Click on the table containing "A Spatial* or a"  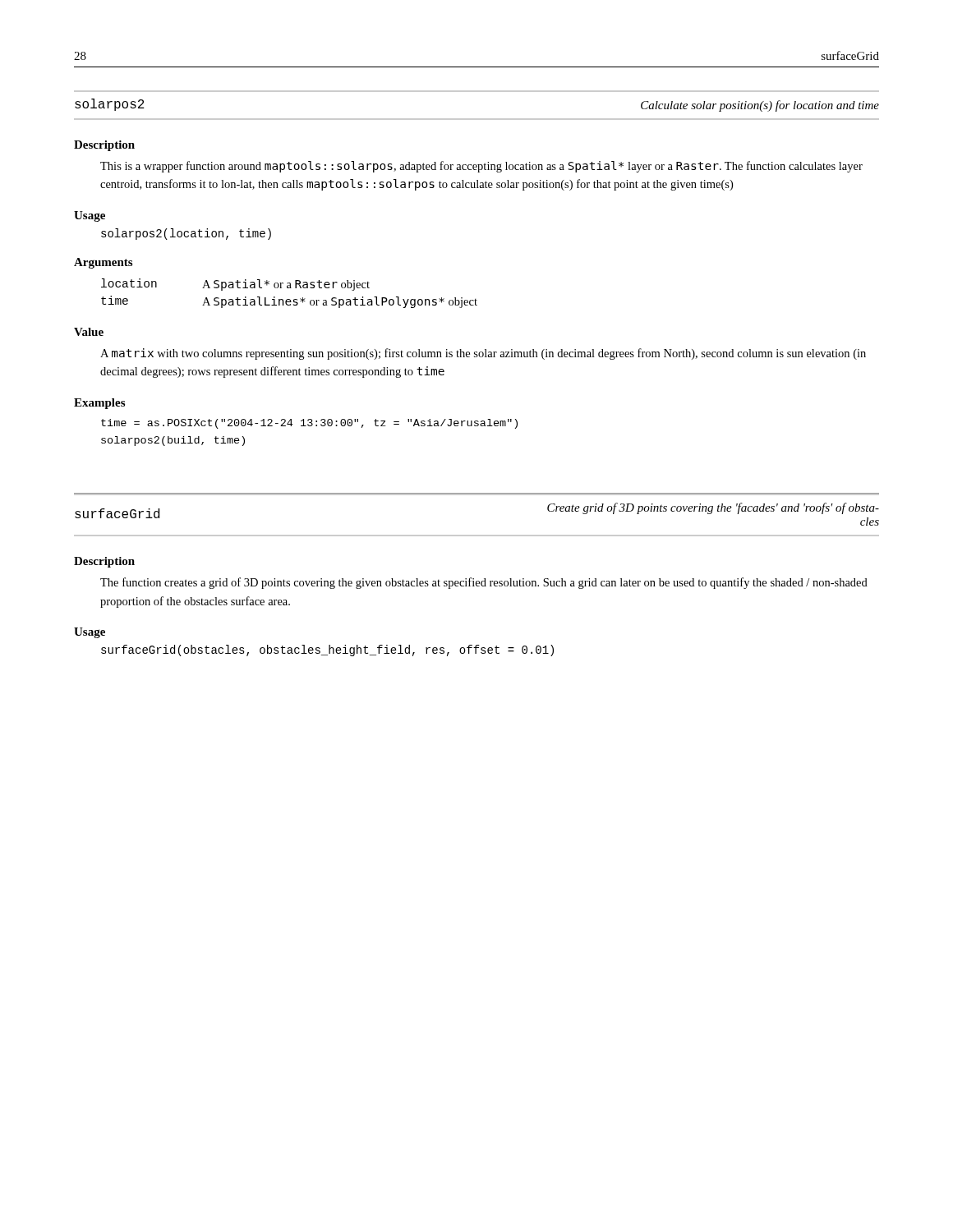476,293
